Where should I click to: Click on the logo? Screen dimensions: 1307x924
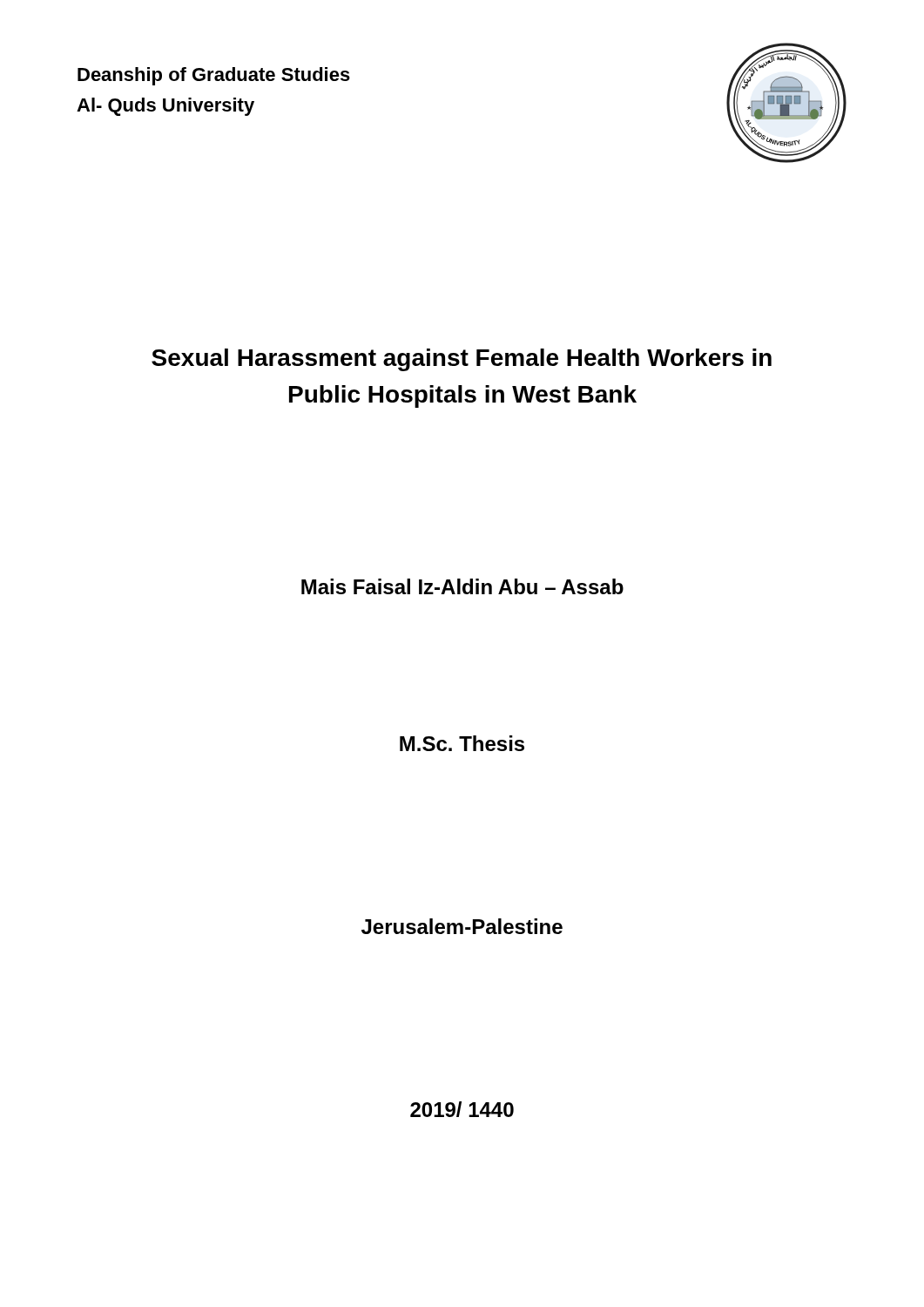786,103
